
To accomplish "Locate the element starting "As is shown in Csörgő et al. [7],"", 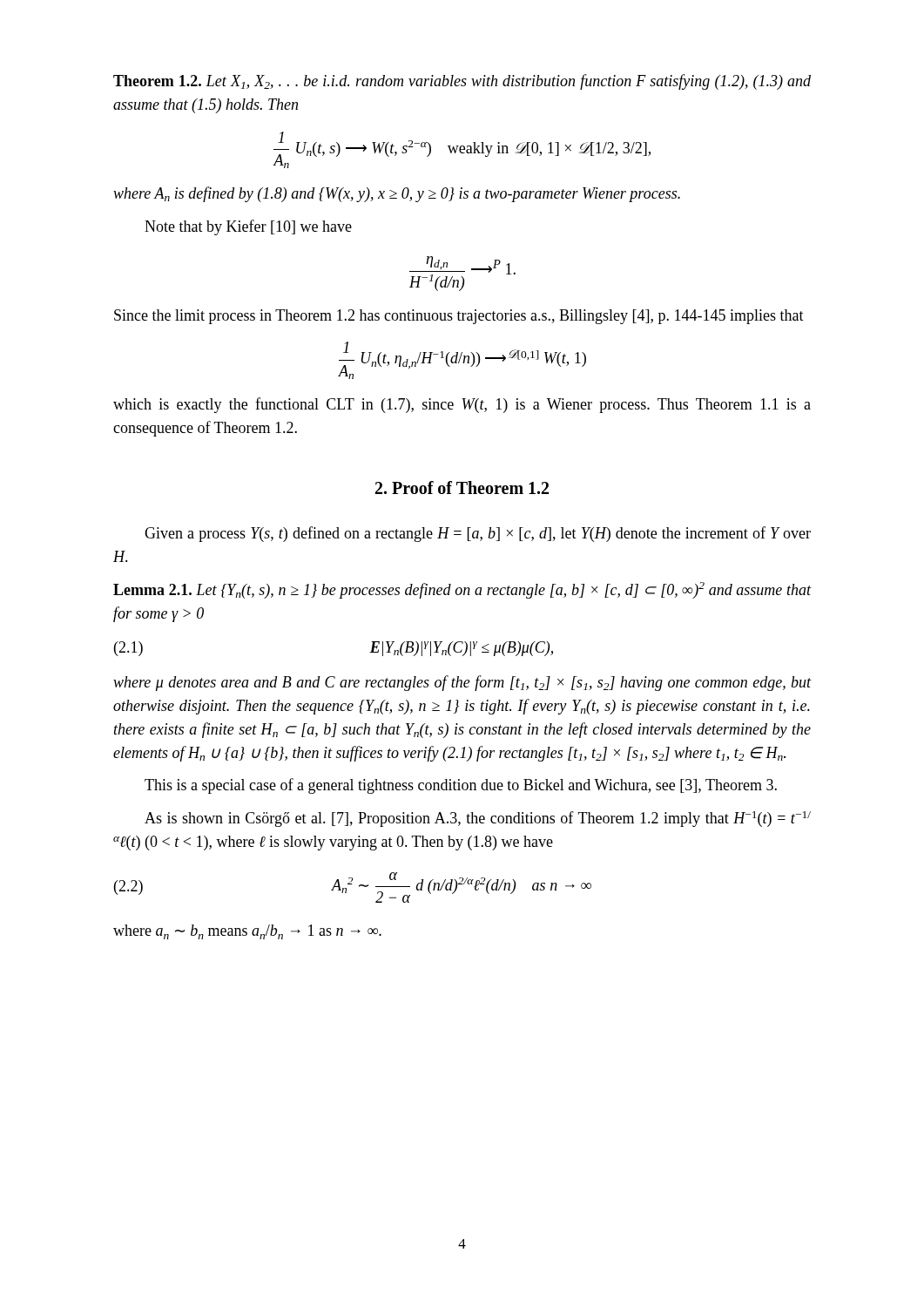I will click(462, 831).
